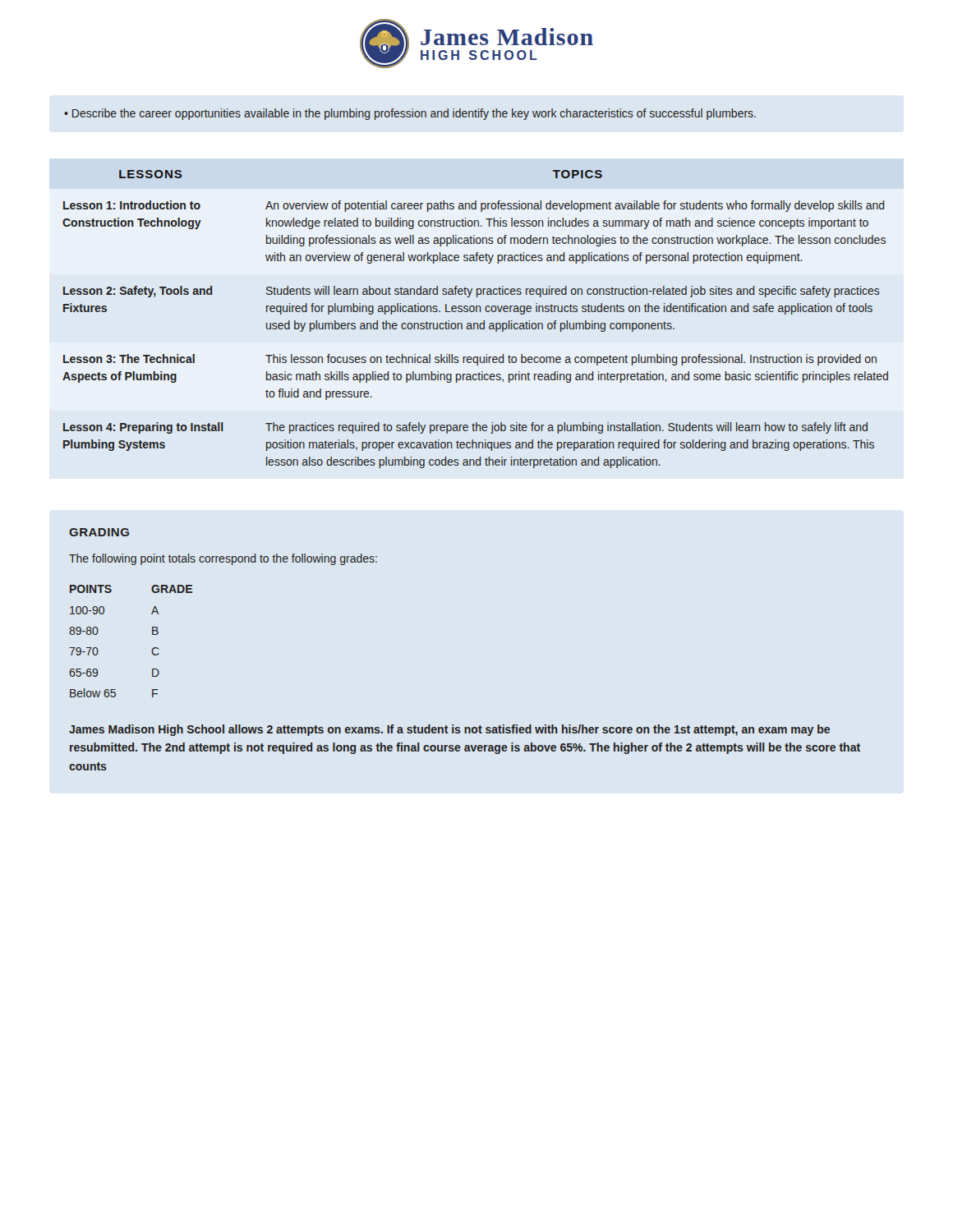Find the block on this page that starts "James Madison High School allows 2 attempts"

465,748
